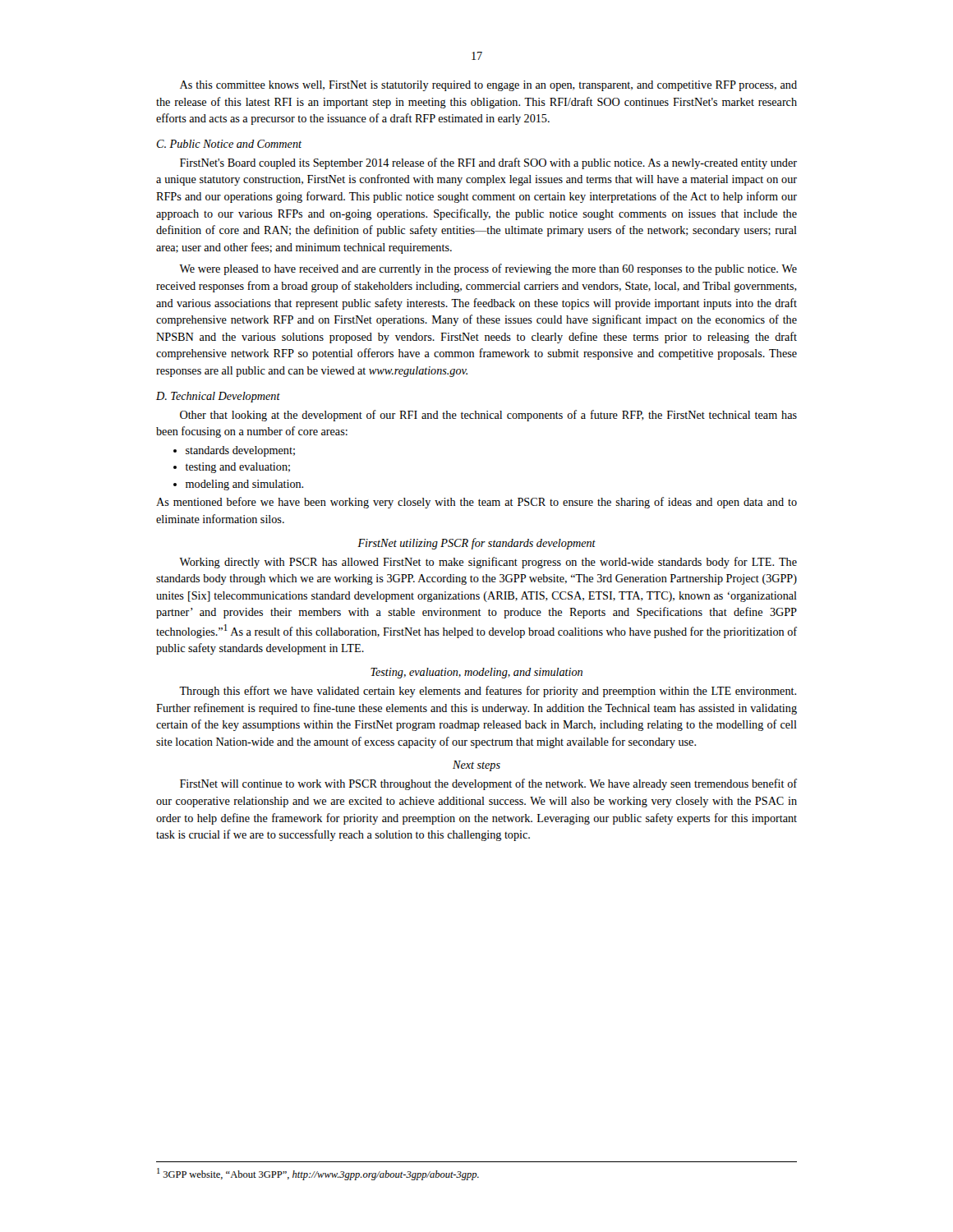The image size is (953, 1232).
Task: Where is the passage that starts "FirstNet will continue"?
Action: point(476,809)
